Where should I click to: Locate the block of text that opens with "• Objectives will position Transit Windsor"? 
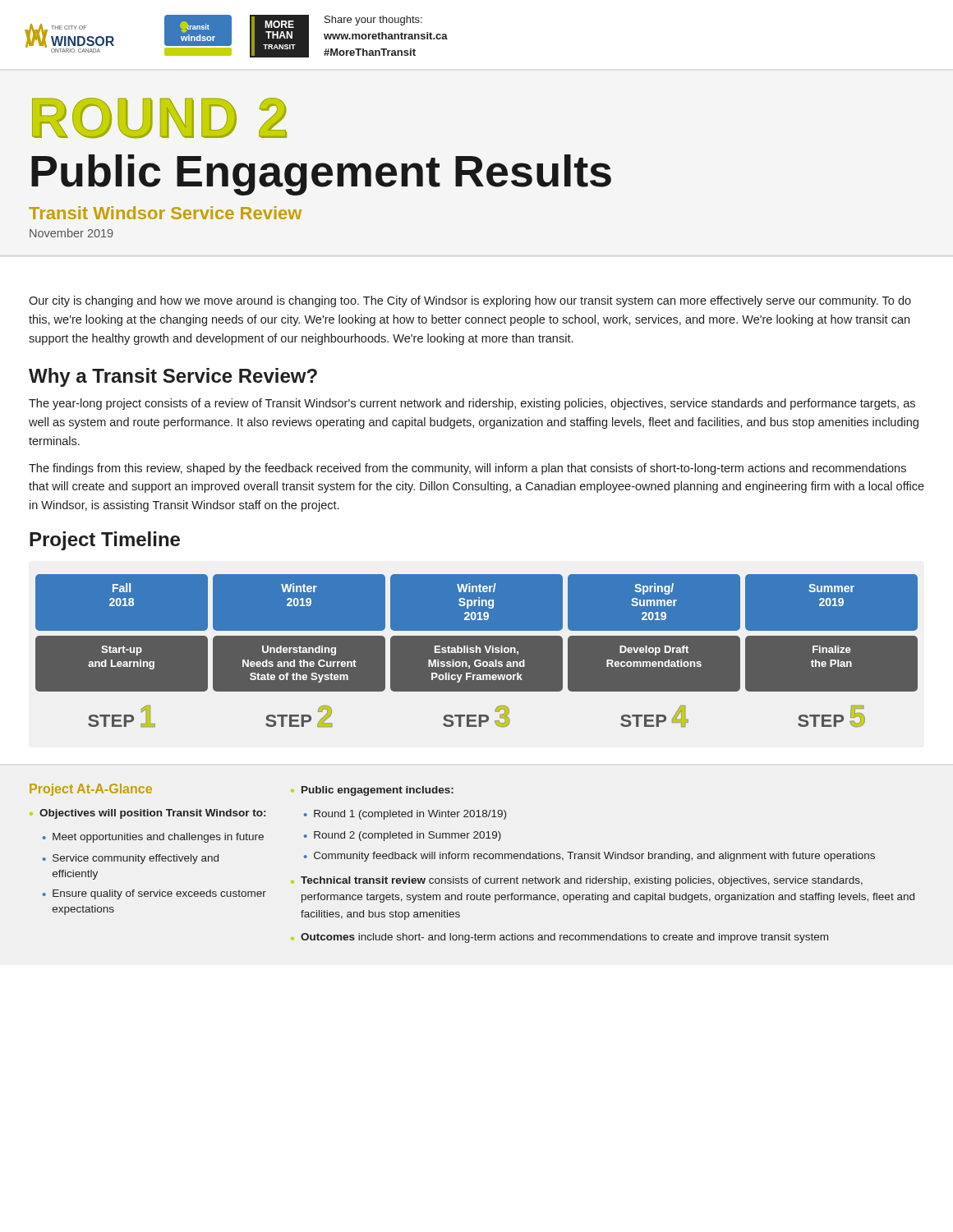(148, 815)
